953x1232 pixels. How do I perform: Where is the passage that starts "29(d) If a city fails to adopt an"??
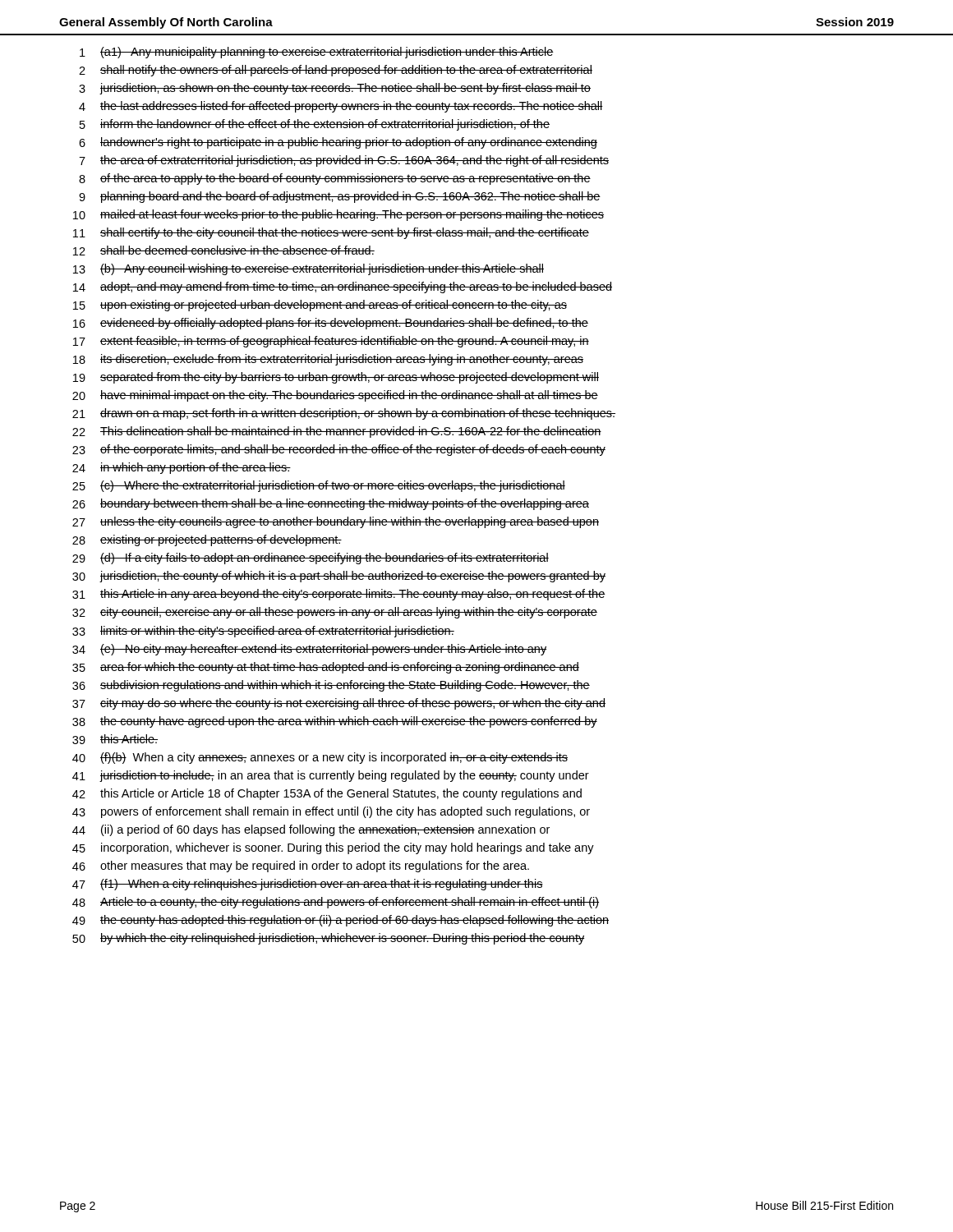click(476, 595)
